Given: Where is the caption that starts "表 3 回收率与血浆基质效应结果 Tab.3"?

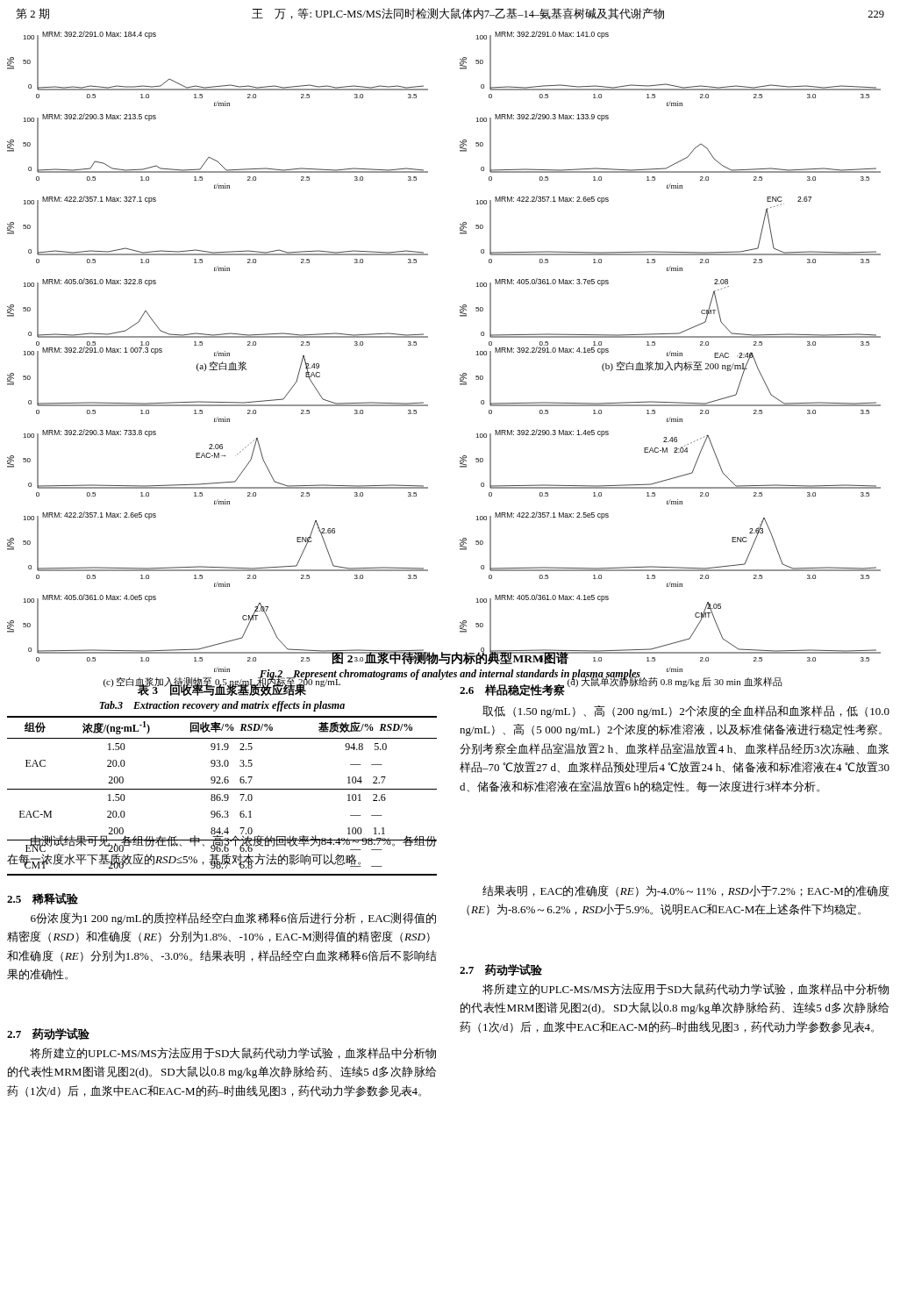Looking at the screenshot, I should [x=222, y=698].
